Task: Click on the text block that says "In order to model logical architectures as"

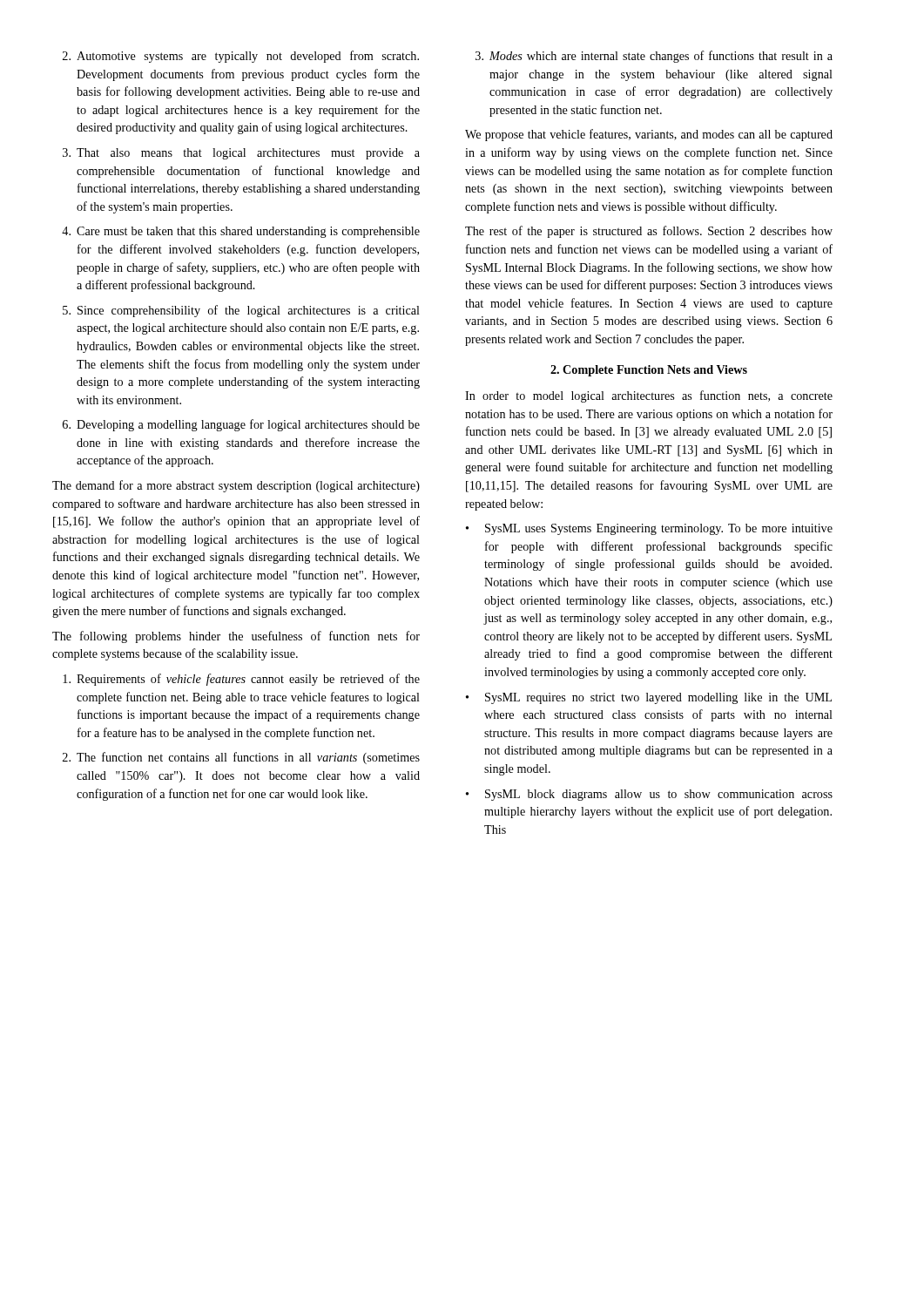Action: tap(649, 450)
